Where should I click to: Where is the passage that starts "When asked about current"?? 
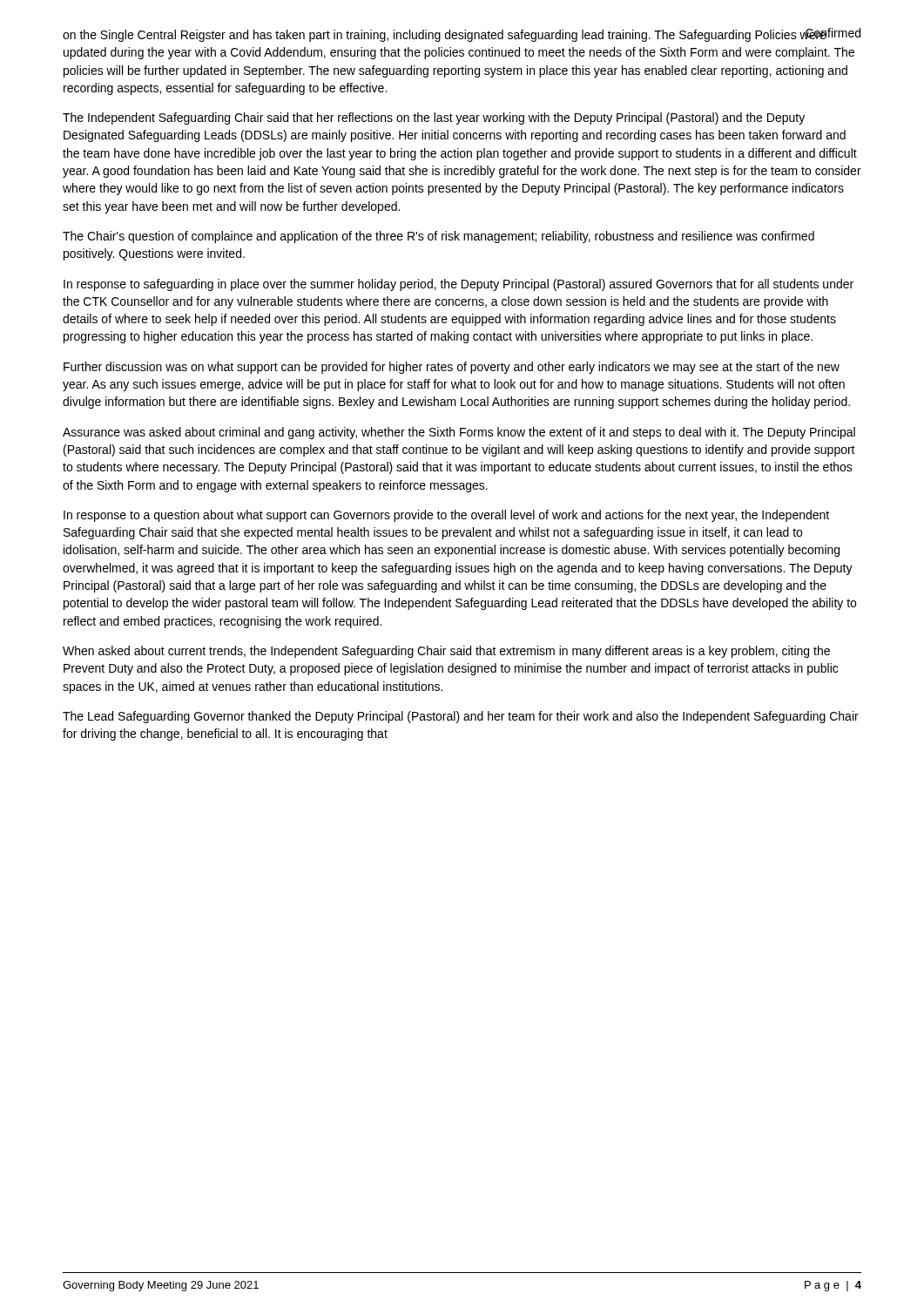coord(451,668)
